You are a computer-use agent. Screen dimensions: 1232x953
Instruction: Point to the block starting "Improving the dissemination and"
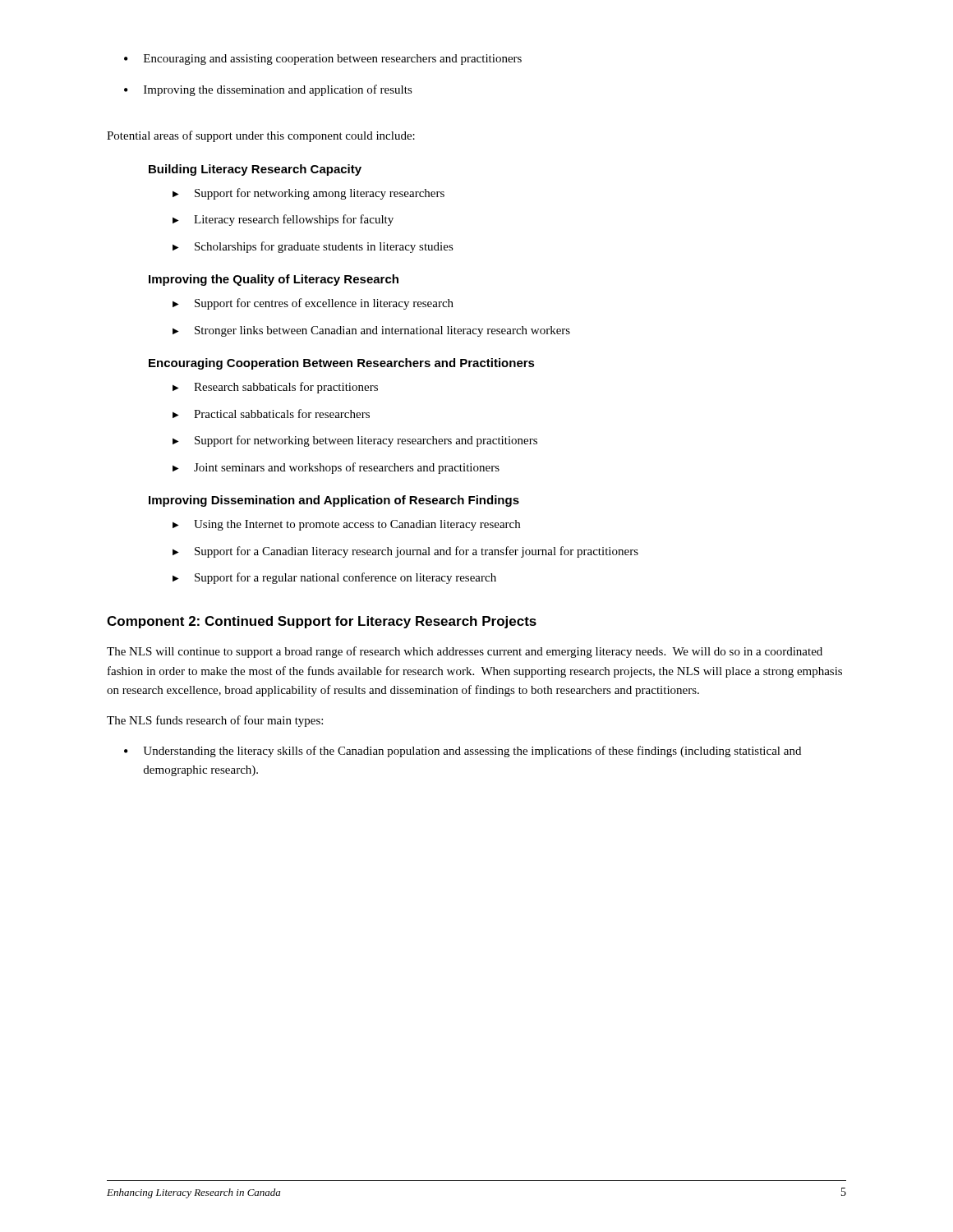(x=278, y=90)
